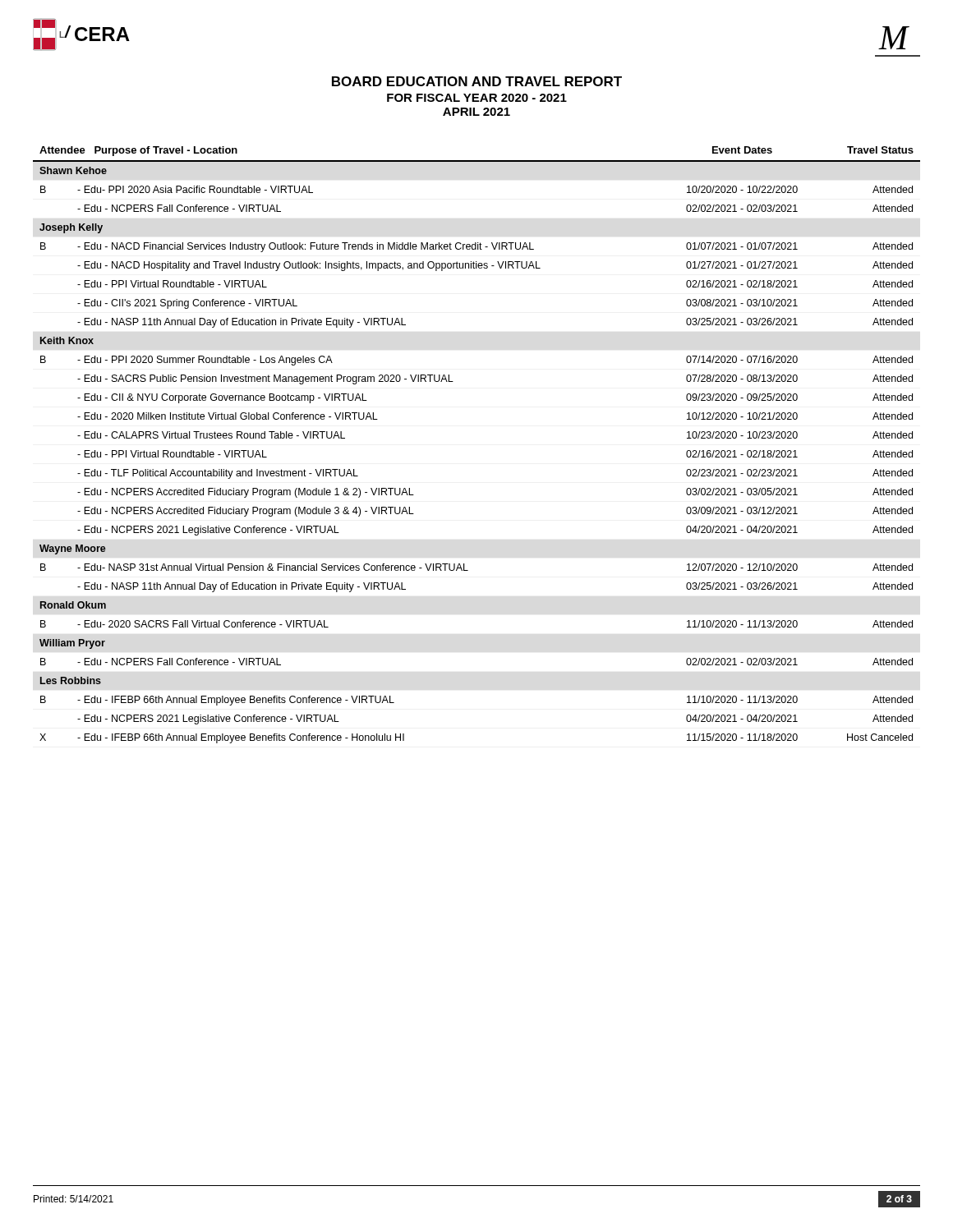Select the title that reads "FOR FISCAL YEAR"
This screenshot has height=1232, width=953.
click(x=476, y=97)
